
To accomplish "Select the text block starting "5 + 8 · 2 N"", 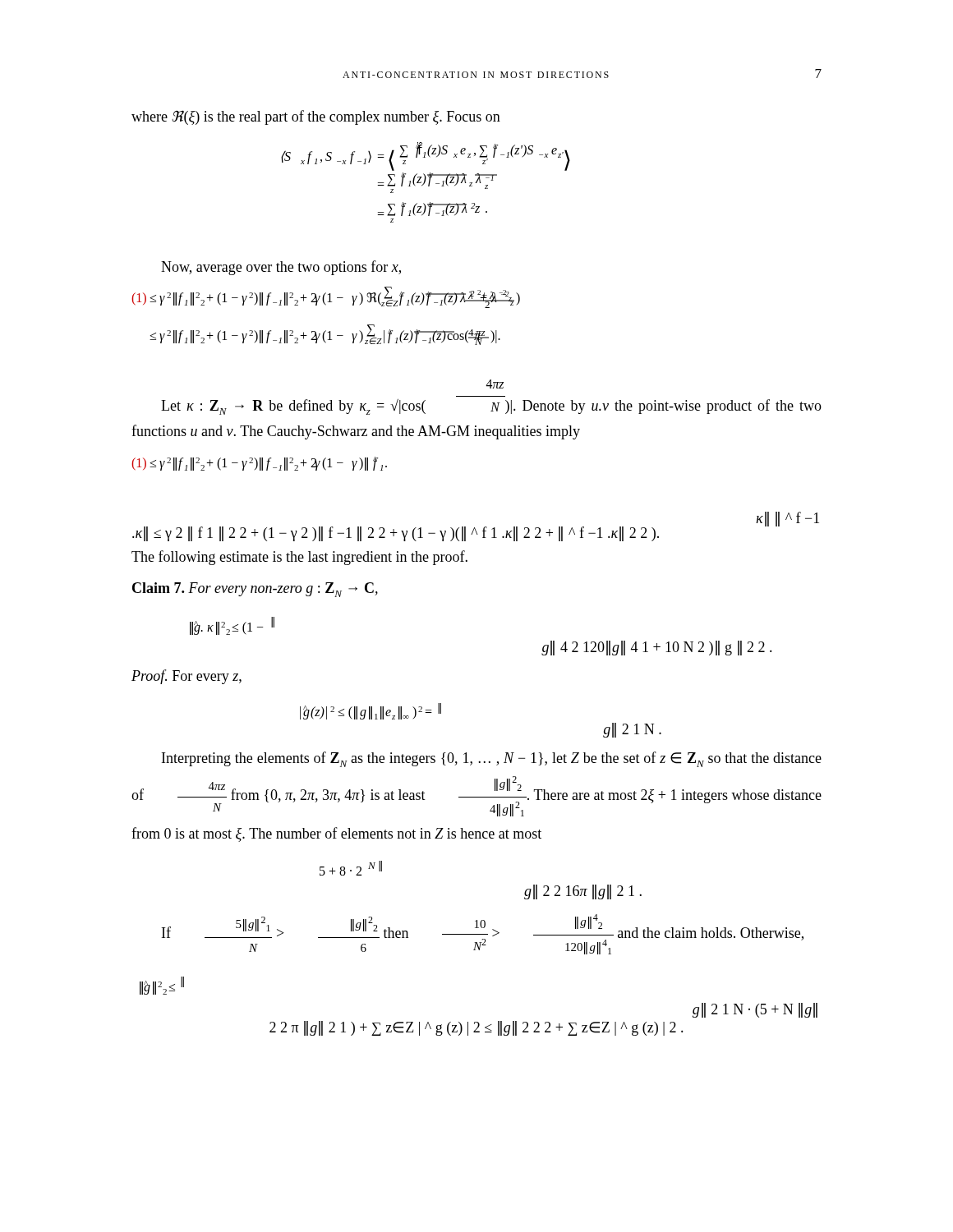I will [351, 868].
